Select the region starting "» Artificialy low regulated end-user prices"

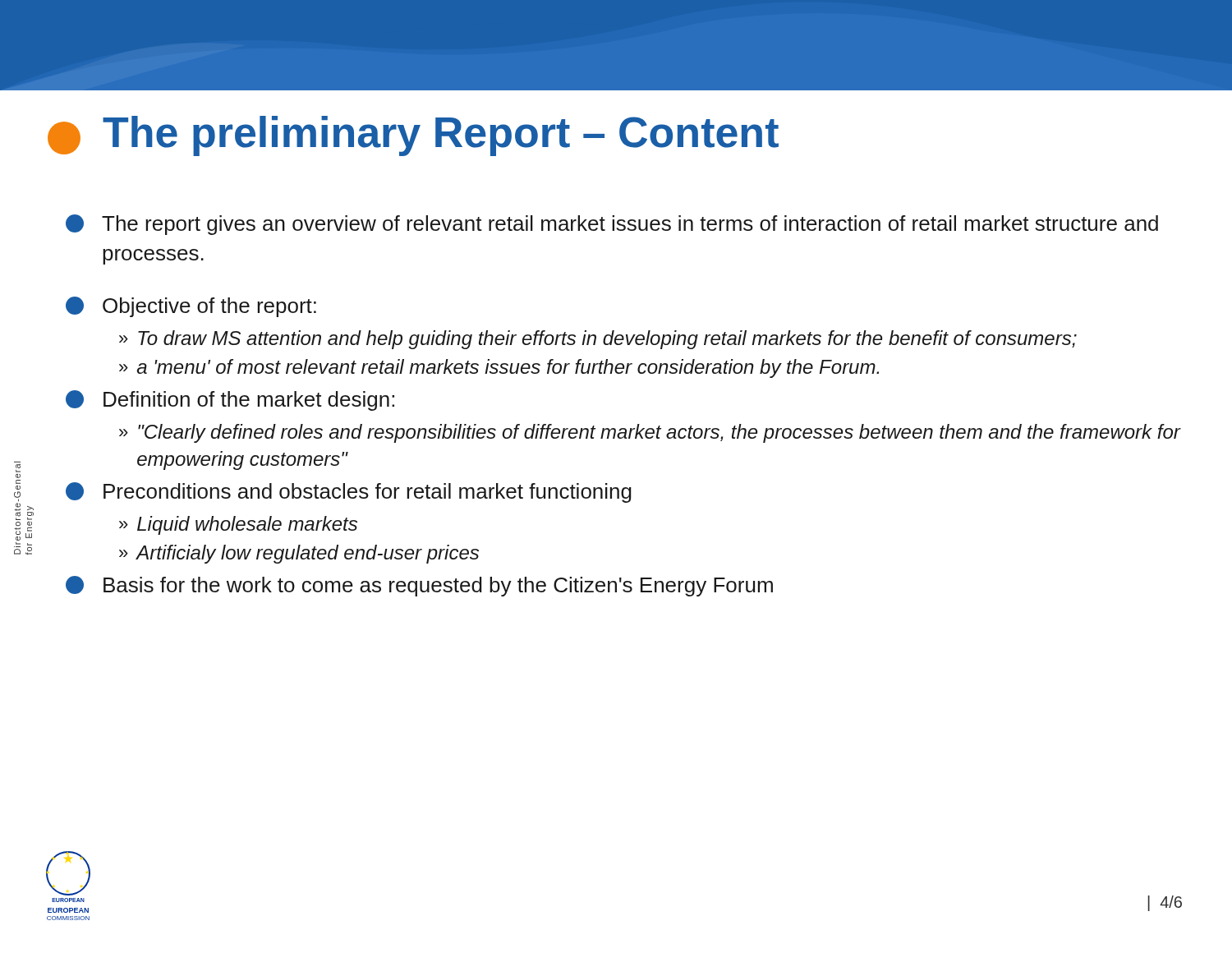click(299, 552)
